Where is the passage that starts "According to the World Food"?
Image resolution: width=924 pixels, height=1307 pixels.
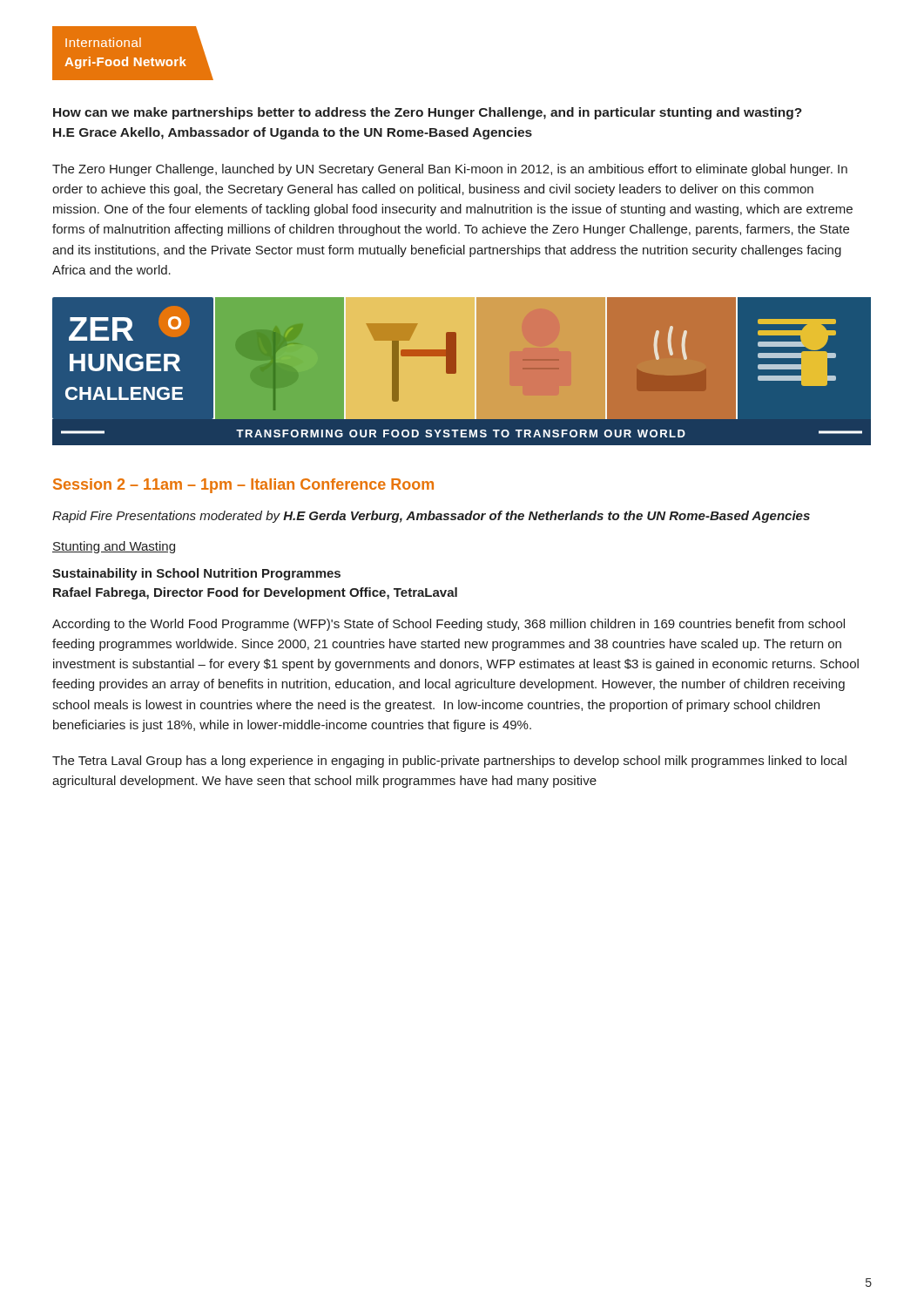(x=456, y=674)
